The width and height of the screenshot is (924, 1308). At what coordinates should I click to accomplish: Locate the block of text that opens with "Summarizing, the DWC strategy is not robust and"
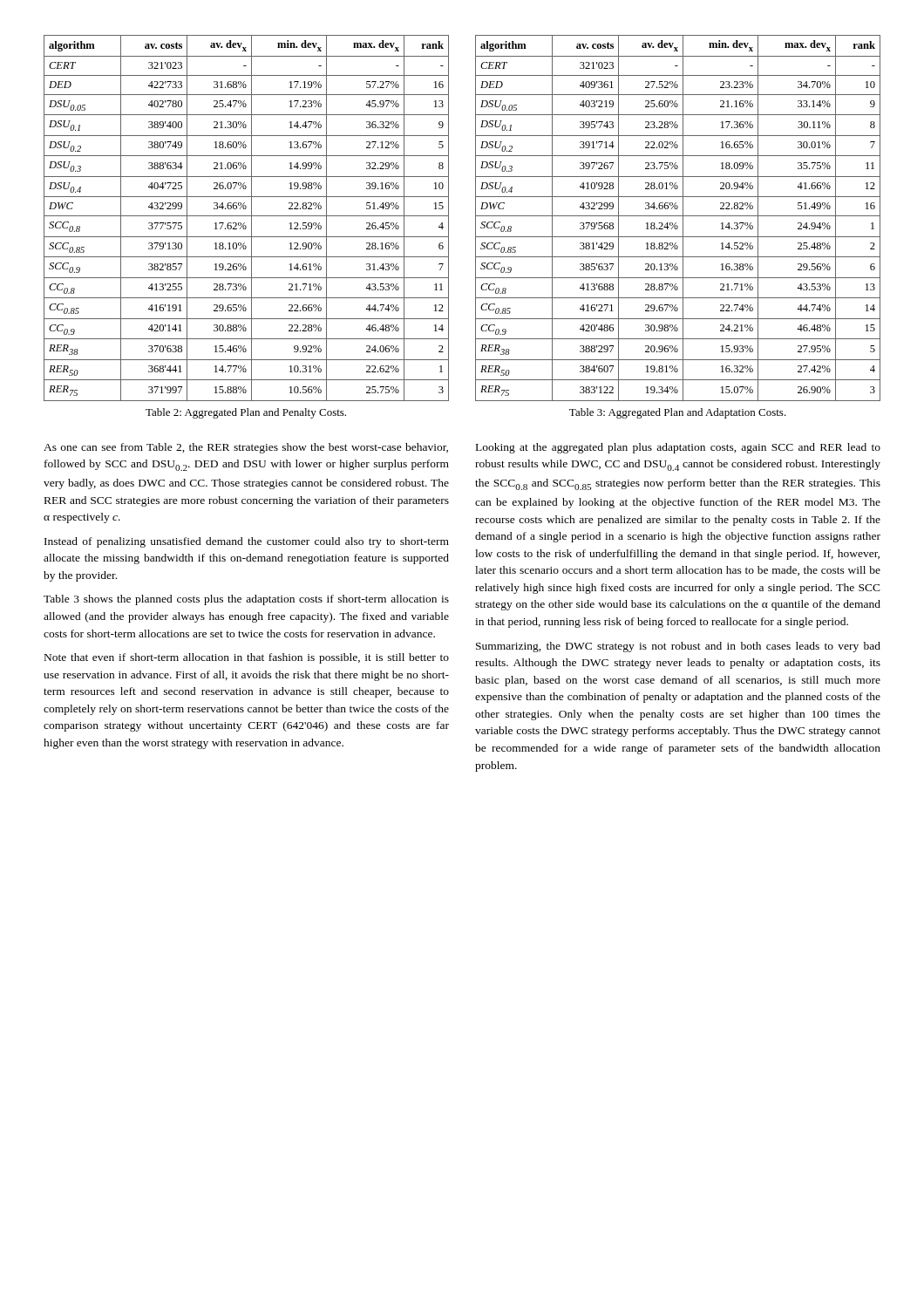(x=678, y=705)
